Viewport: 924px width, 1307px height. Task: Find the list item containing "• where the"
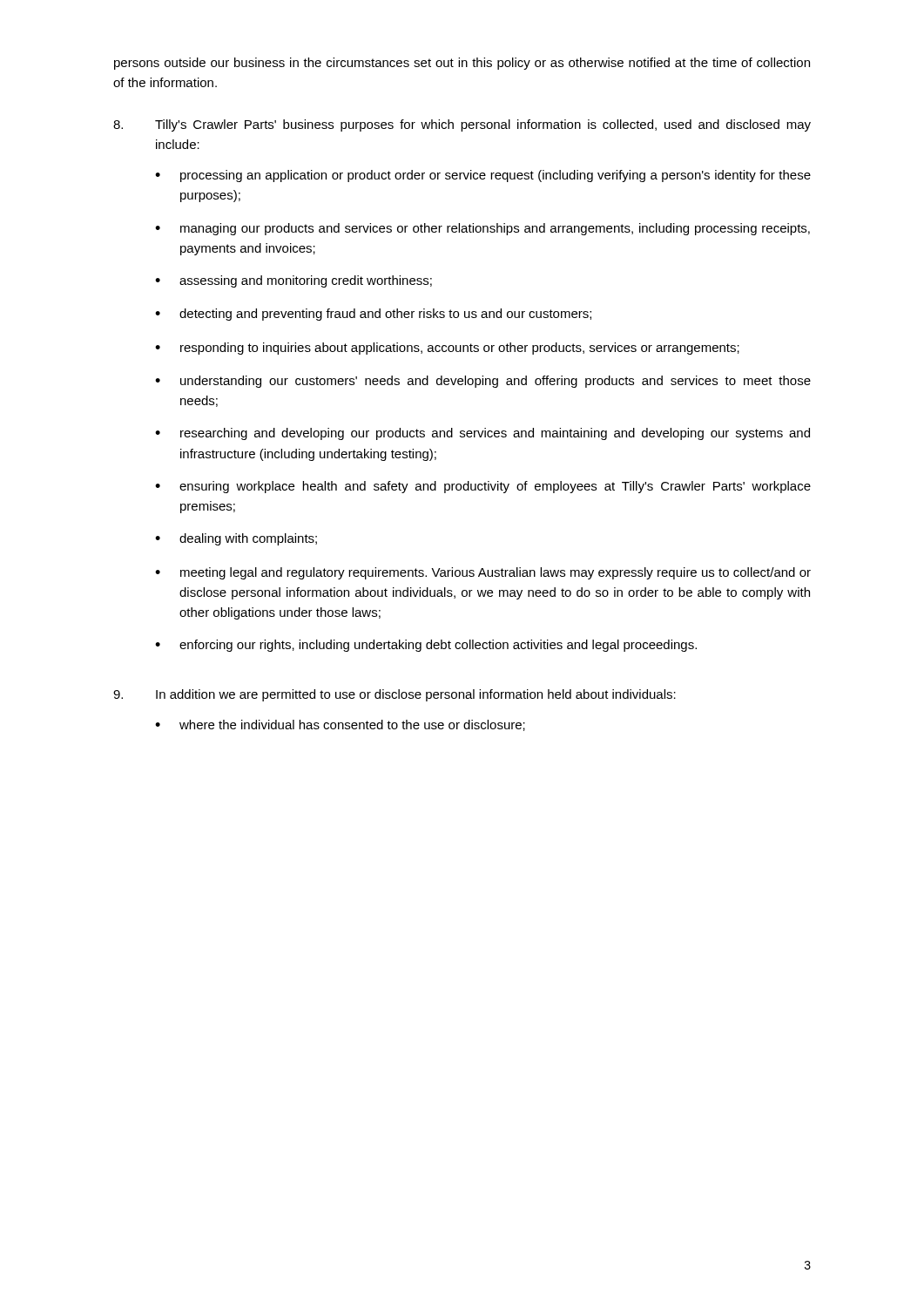click(483, 725)
